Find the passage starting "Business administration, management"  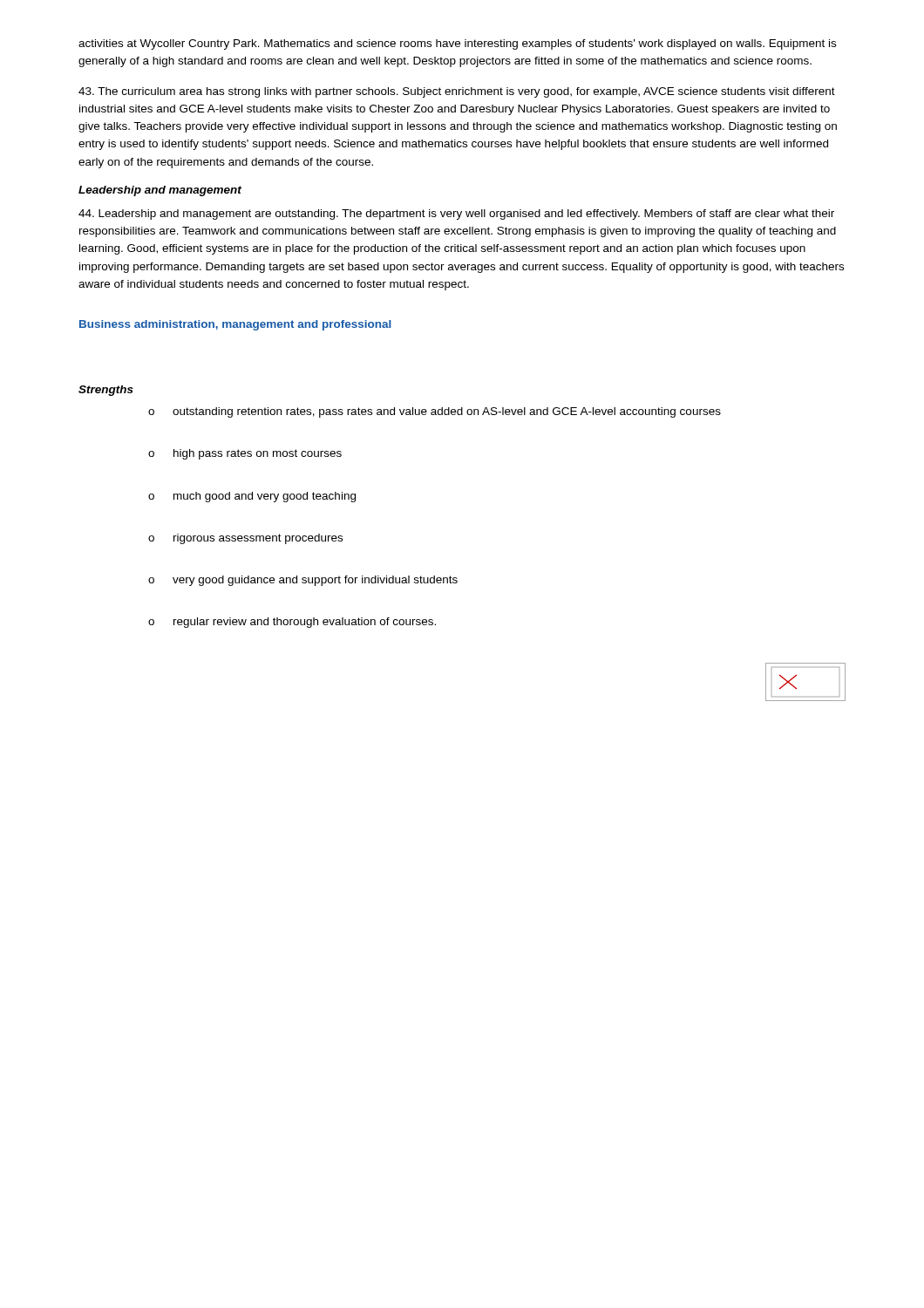[235, 324]
